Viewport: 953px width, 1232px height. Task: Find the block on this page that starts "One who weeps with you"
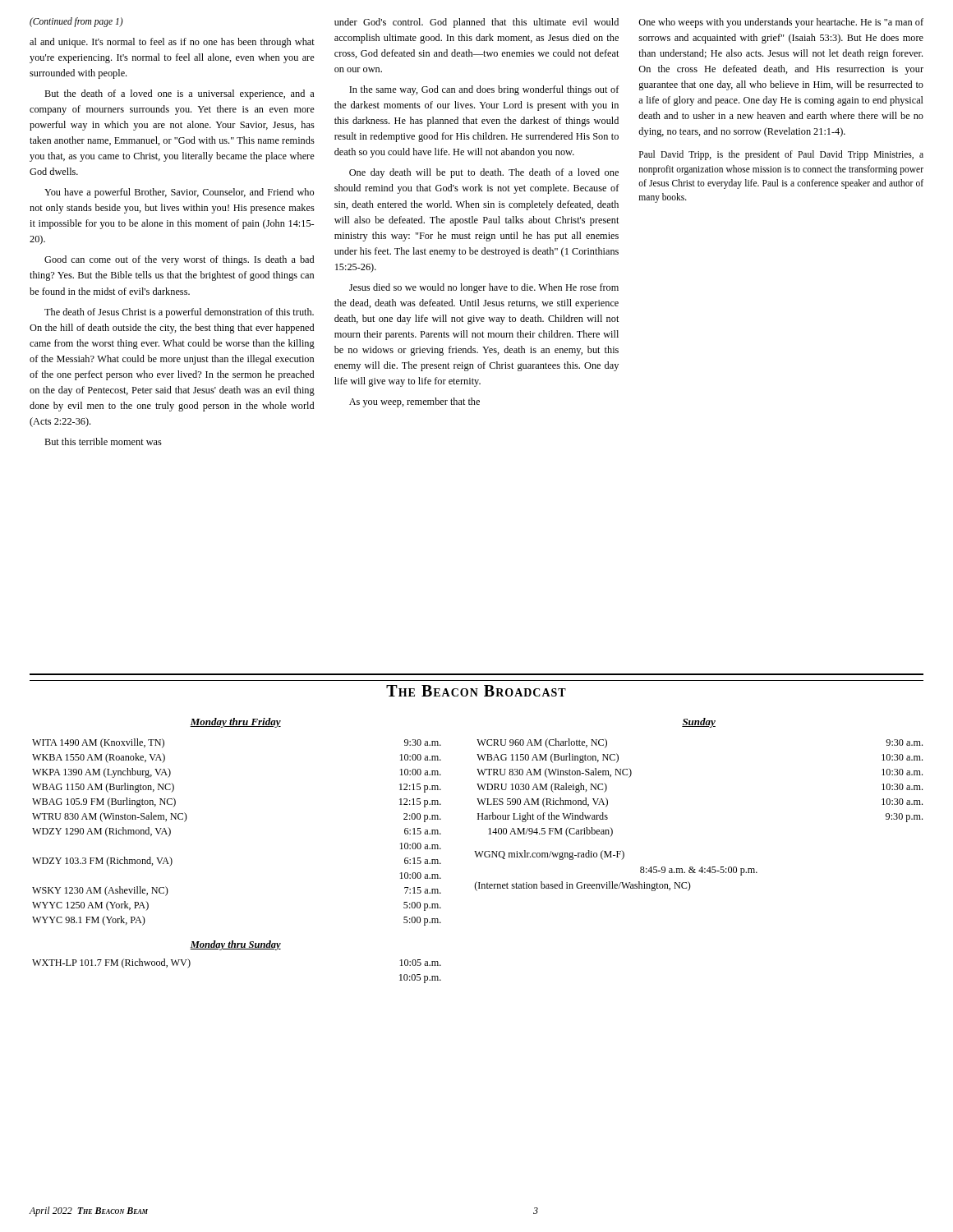pos(781,77)
